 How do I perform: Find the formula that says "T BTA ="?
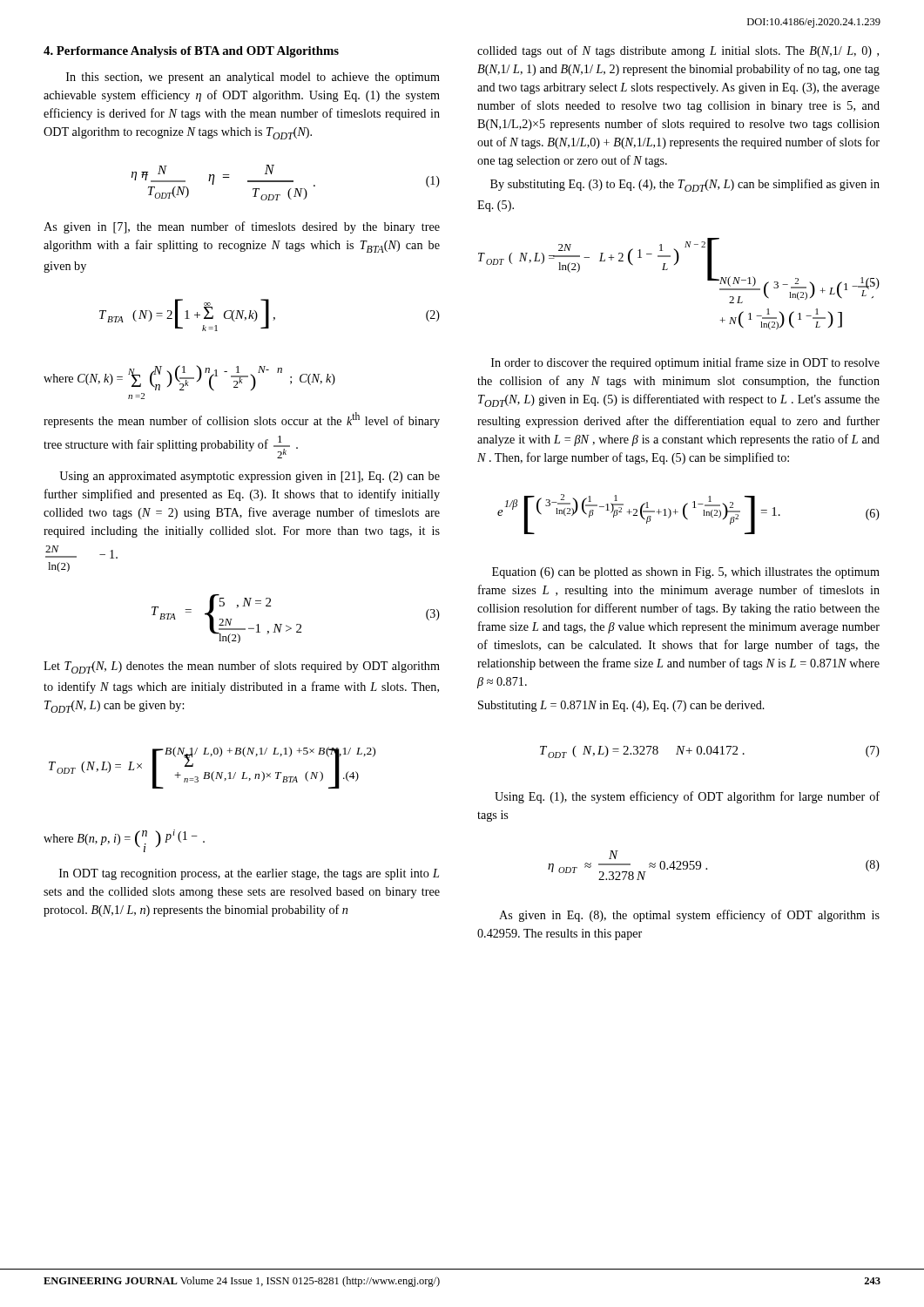293,613
